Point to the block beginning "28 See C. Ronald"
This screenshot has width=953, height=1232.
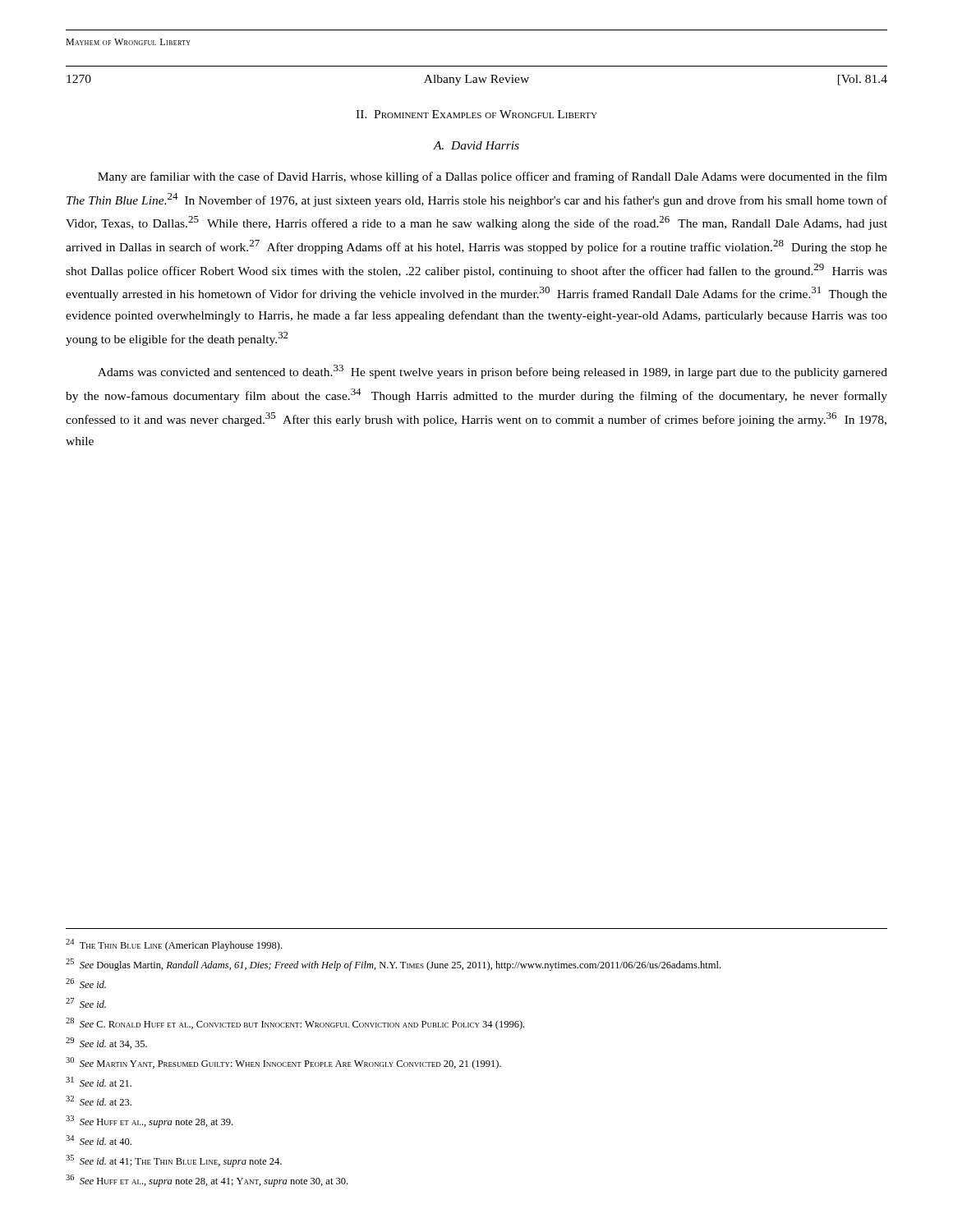[x=295, y=1023]
